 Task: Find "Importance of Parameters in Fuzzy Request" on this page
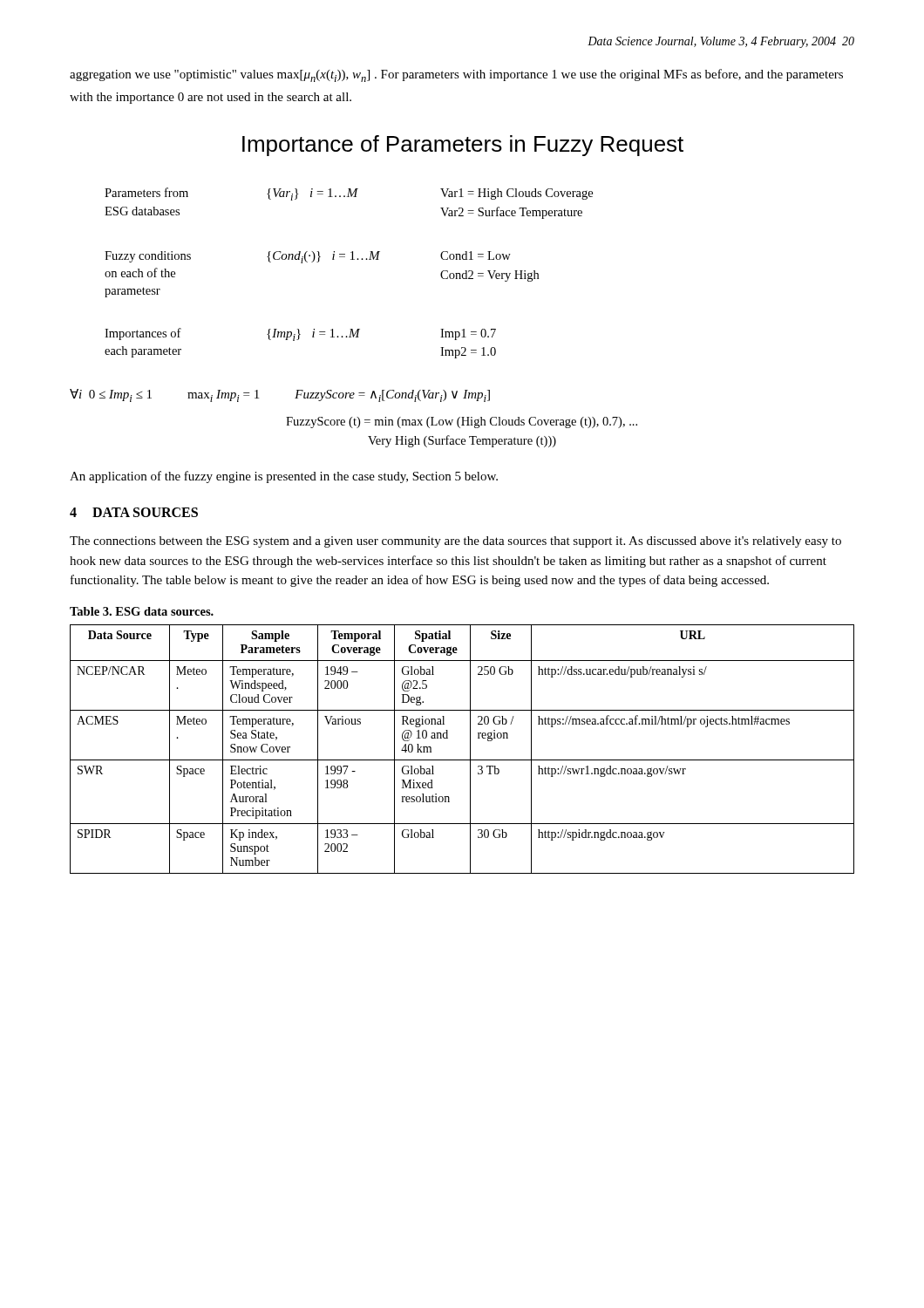[x=462, y=144]
